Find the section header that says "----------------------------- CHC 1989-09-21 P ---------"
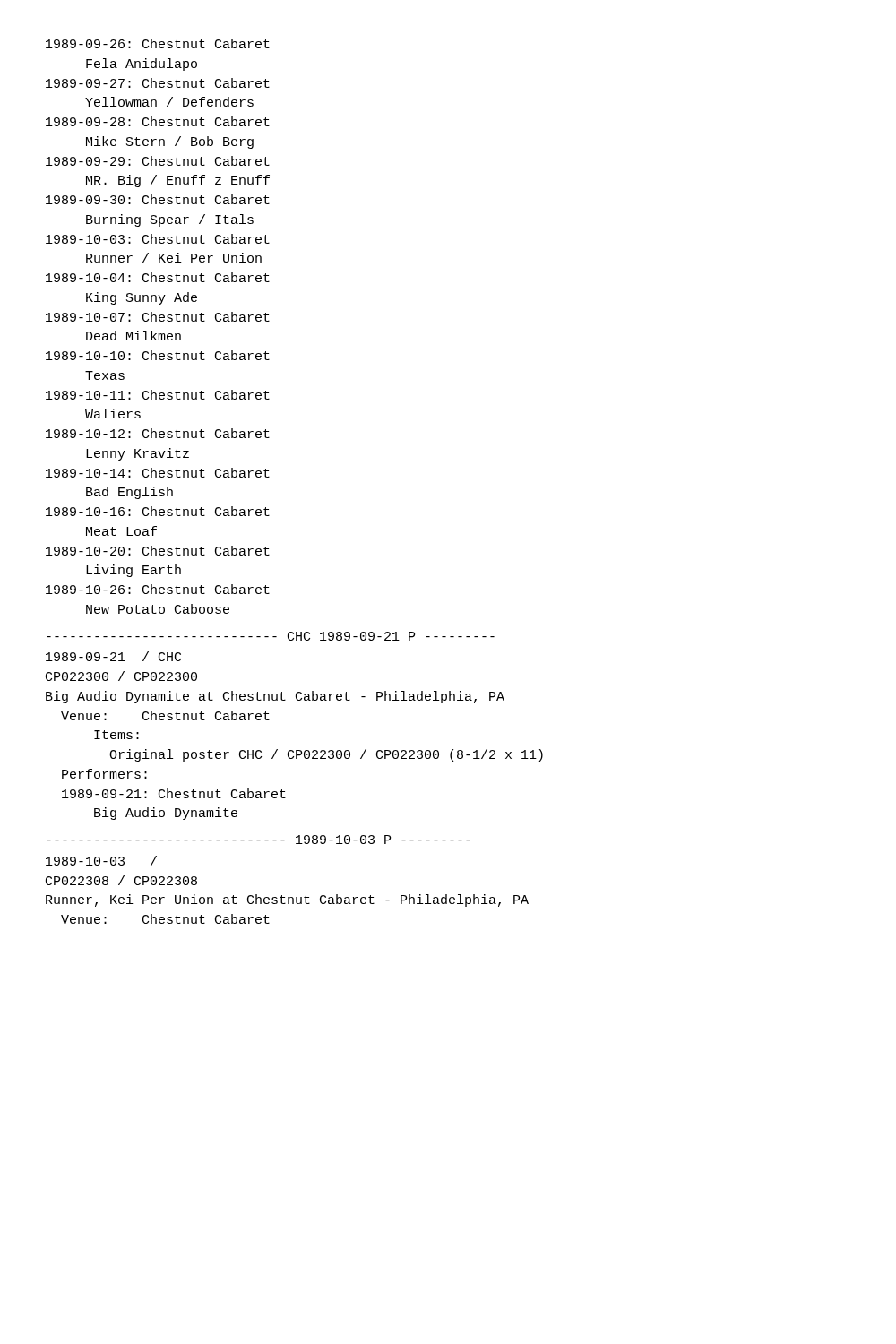This screenshot has width=896, height=1344. [271, 637]
